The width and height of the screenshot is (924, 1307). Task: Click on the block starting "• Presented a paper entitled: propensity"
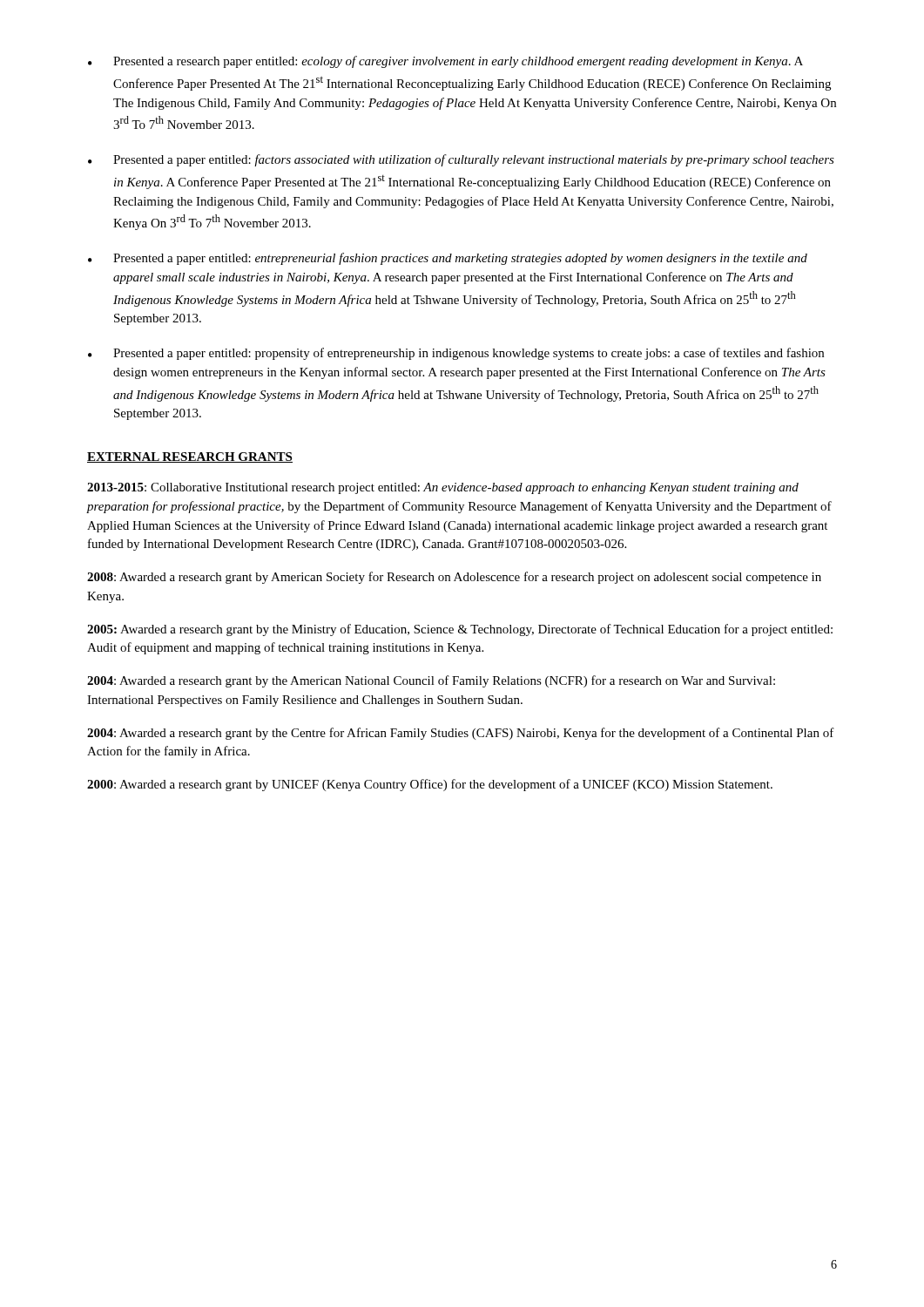[x=462, y=384]
